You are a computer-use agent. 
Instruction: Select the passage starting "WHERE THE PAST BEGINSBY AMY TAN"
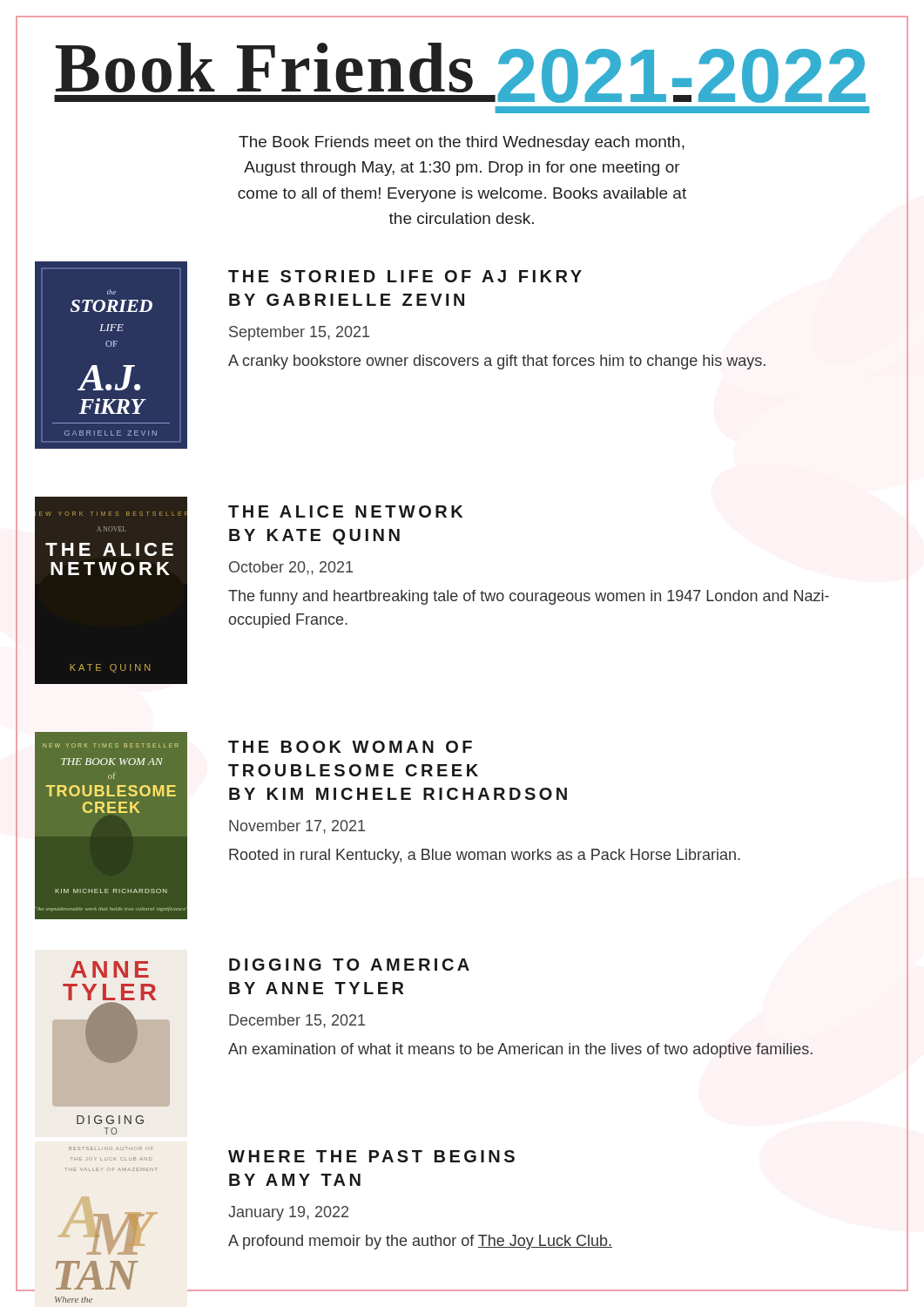pyautogui.click(x=373, y=1168)
